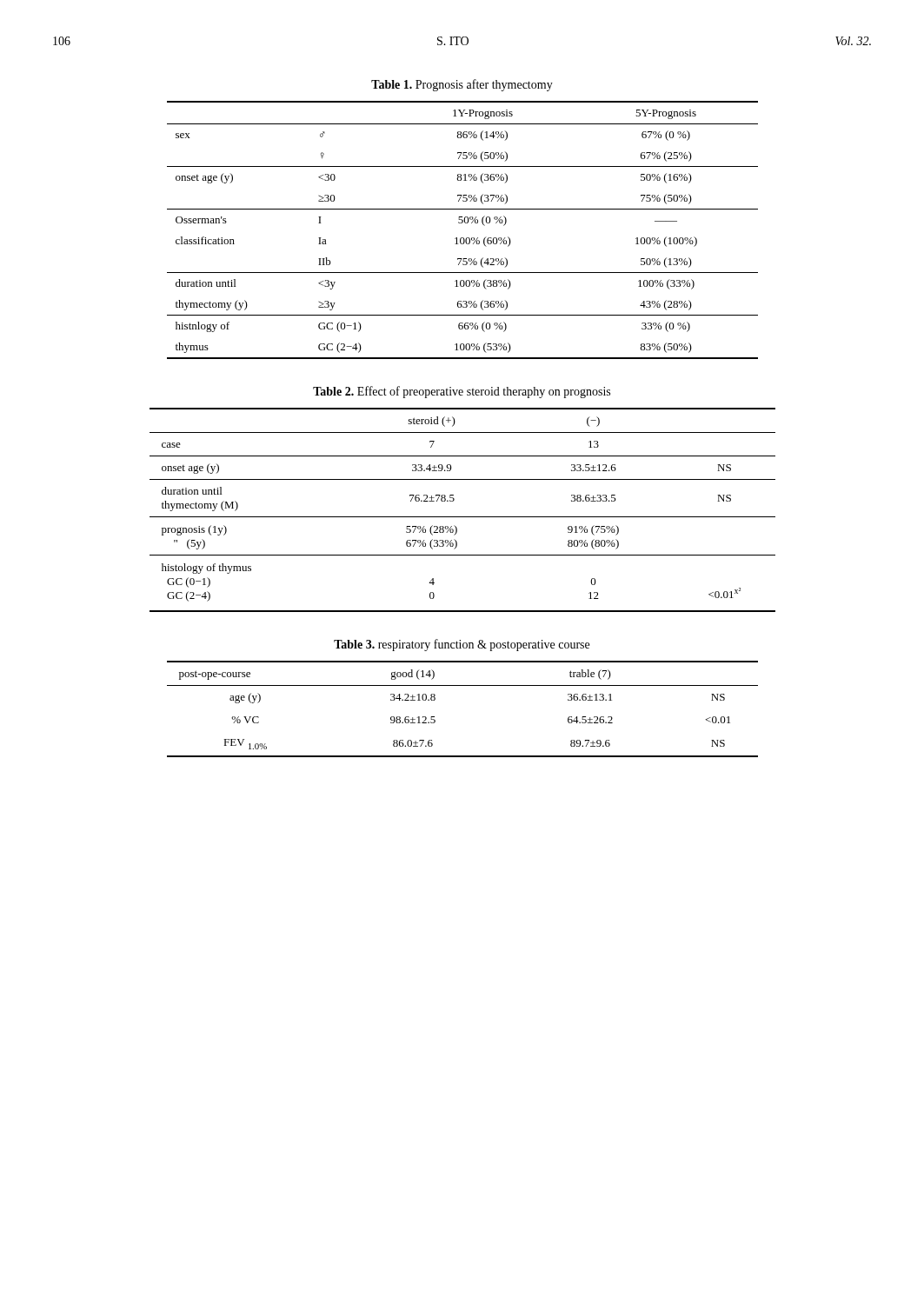
Task: Click on the table containing "% VC"
Action: (x=462, y=709)
